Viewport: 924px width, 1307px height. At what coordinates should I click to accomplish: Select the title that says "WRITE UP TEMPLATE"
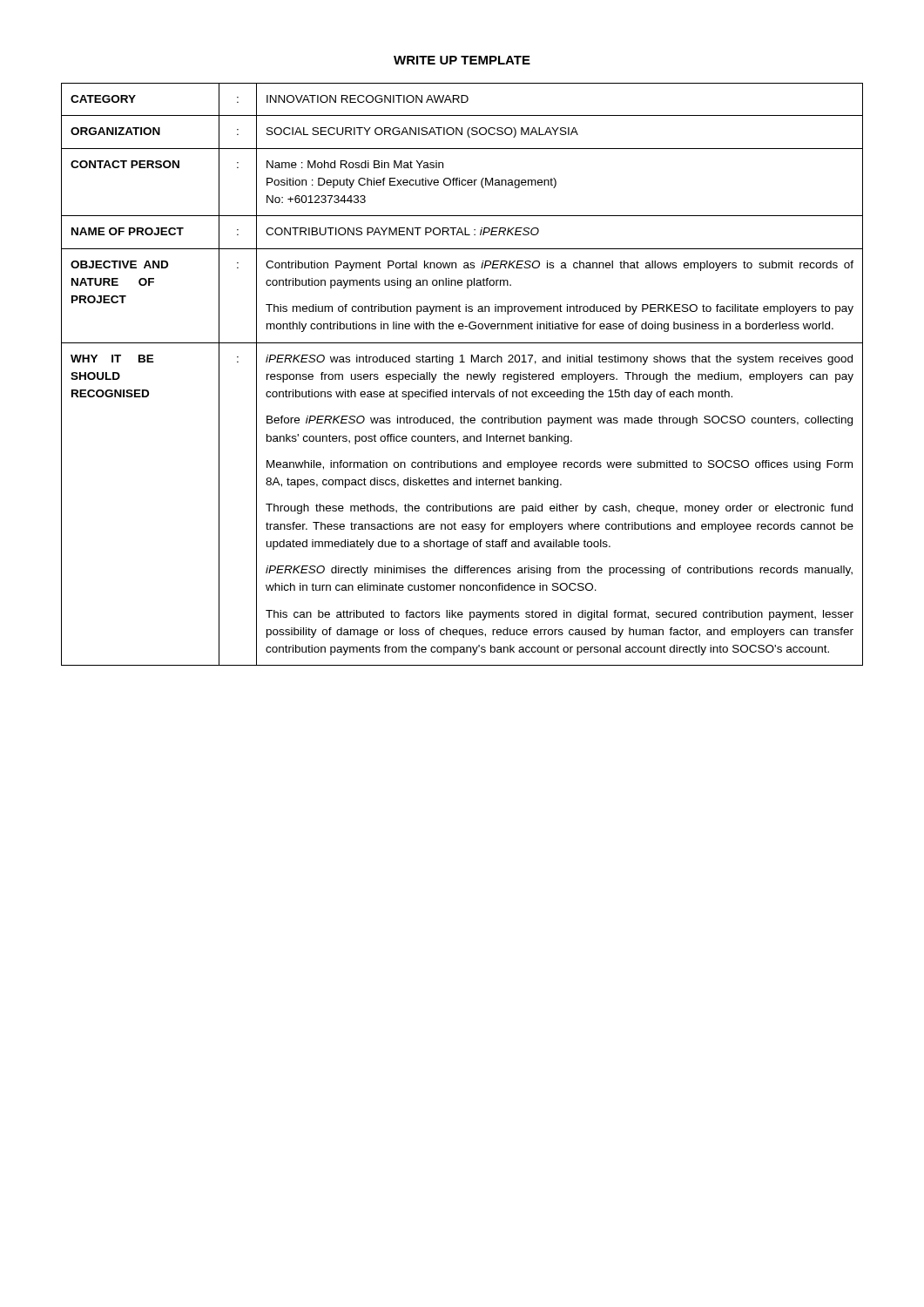[462, 60]
